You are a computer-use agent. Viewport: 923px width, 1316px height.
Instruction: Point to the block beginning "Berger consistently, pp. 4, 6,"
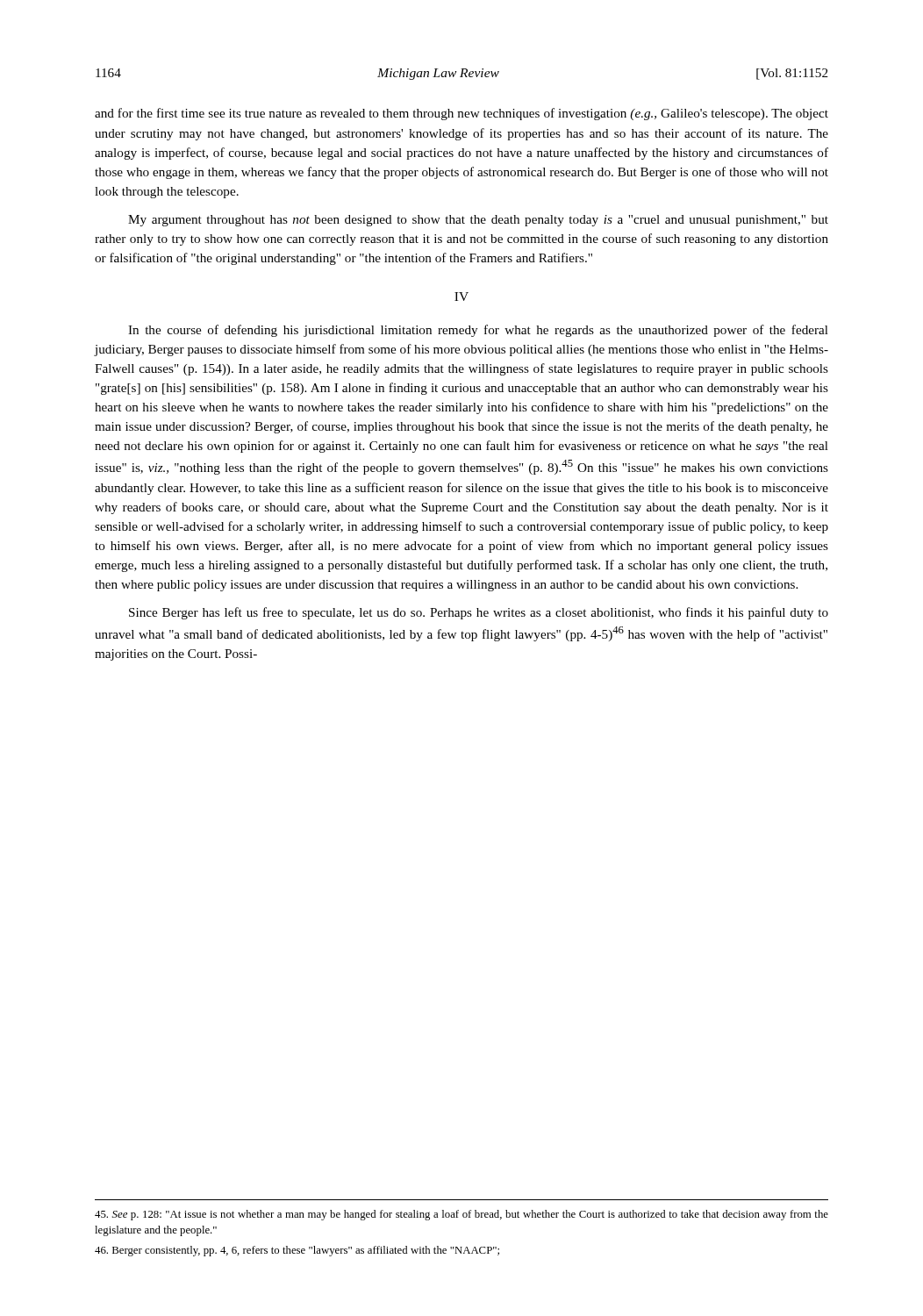(462, 1251)
